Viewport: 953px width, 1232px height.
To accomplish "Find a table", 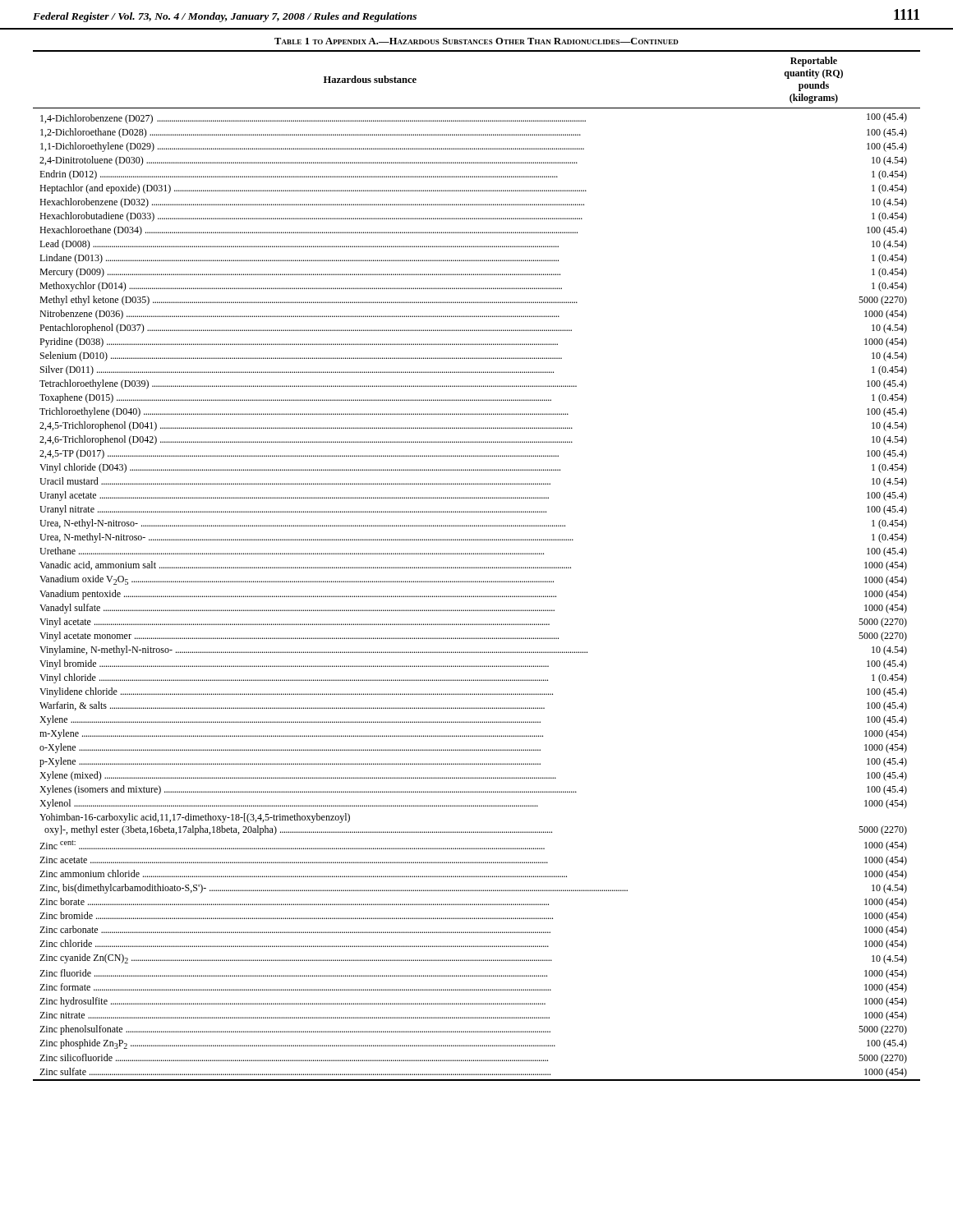I will click(x=476, y=566).
